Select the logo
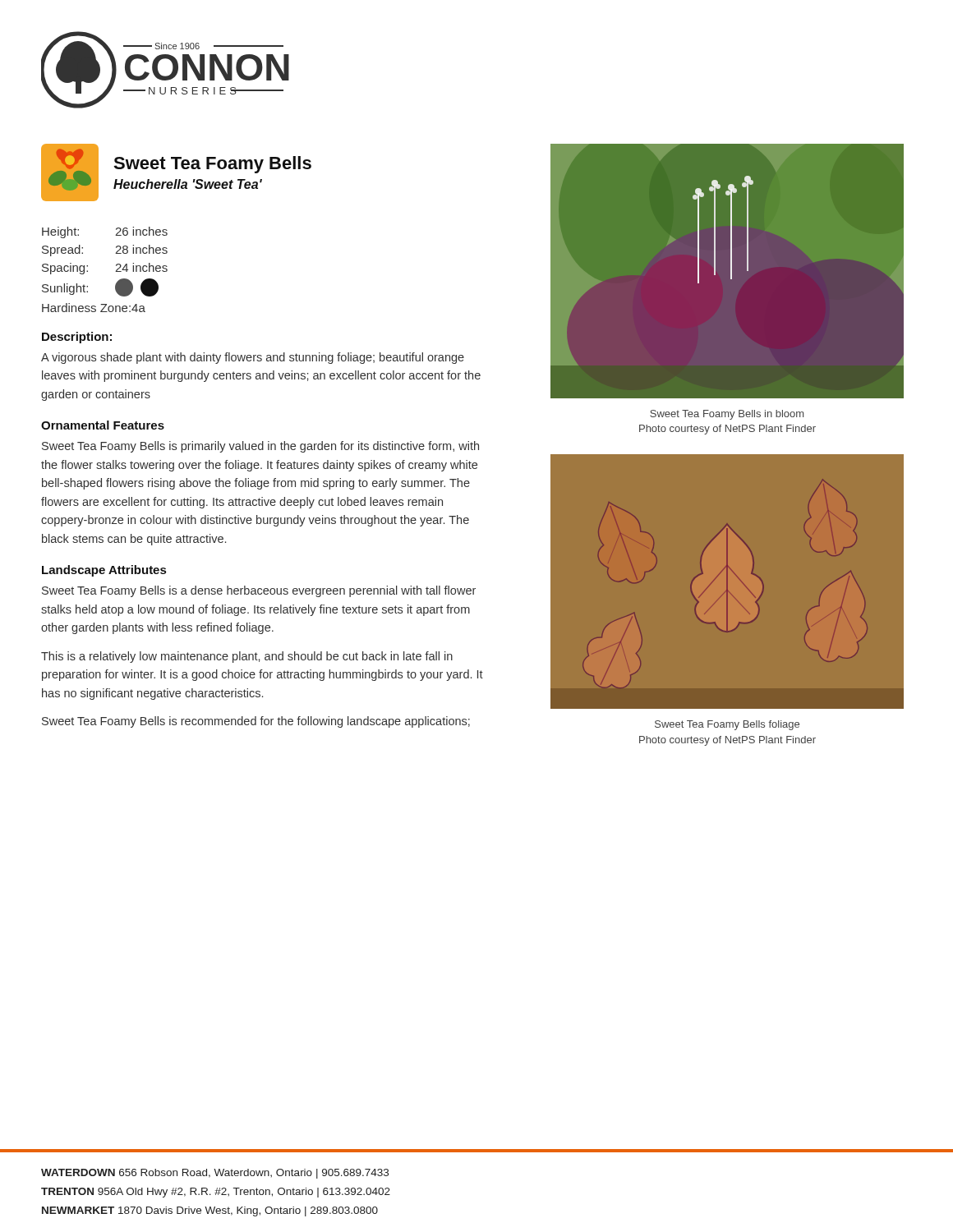Image resolution: width=953 pixels, height=1232 pixels. point(173,71)
